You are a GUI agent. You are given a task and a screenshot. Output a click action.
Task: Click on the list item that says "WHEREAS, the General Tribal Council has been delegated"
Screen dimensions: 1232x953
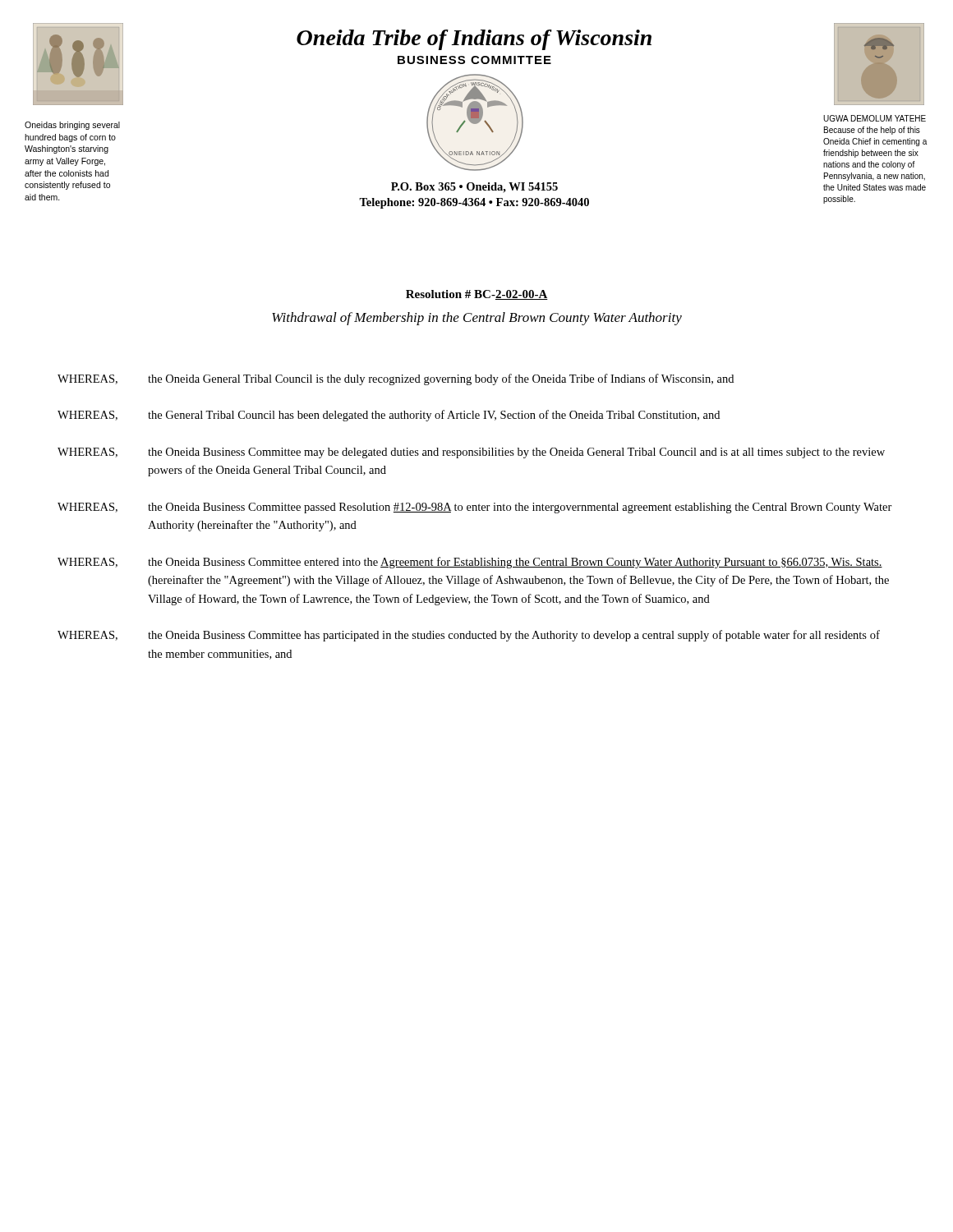(476, 415)
